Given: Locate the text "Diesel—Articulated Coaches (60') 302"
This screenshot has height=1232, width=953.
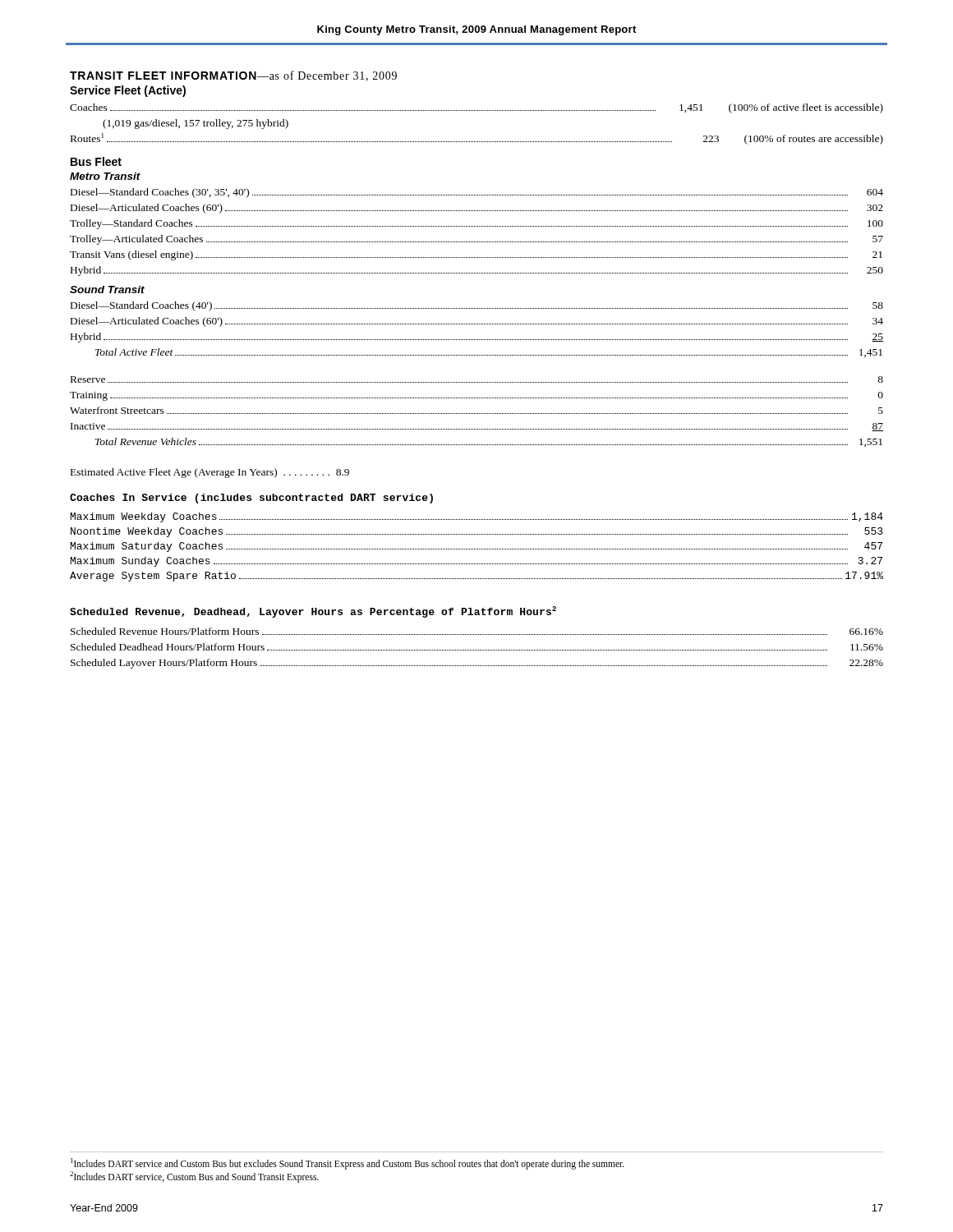Looking at the screenshot, I should pos(476,208).
